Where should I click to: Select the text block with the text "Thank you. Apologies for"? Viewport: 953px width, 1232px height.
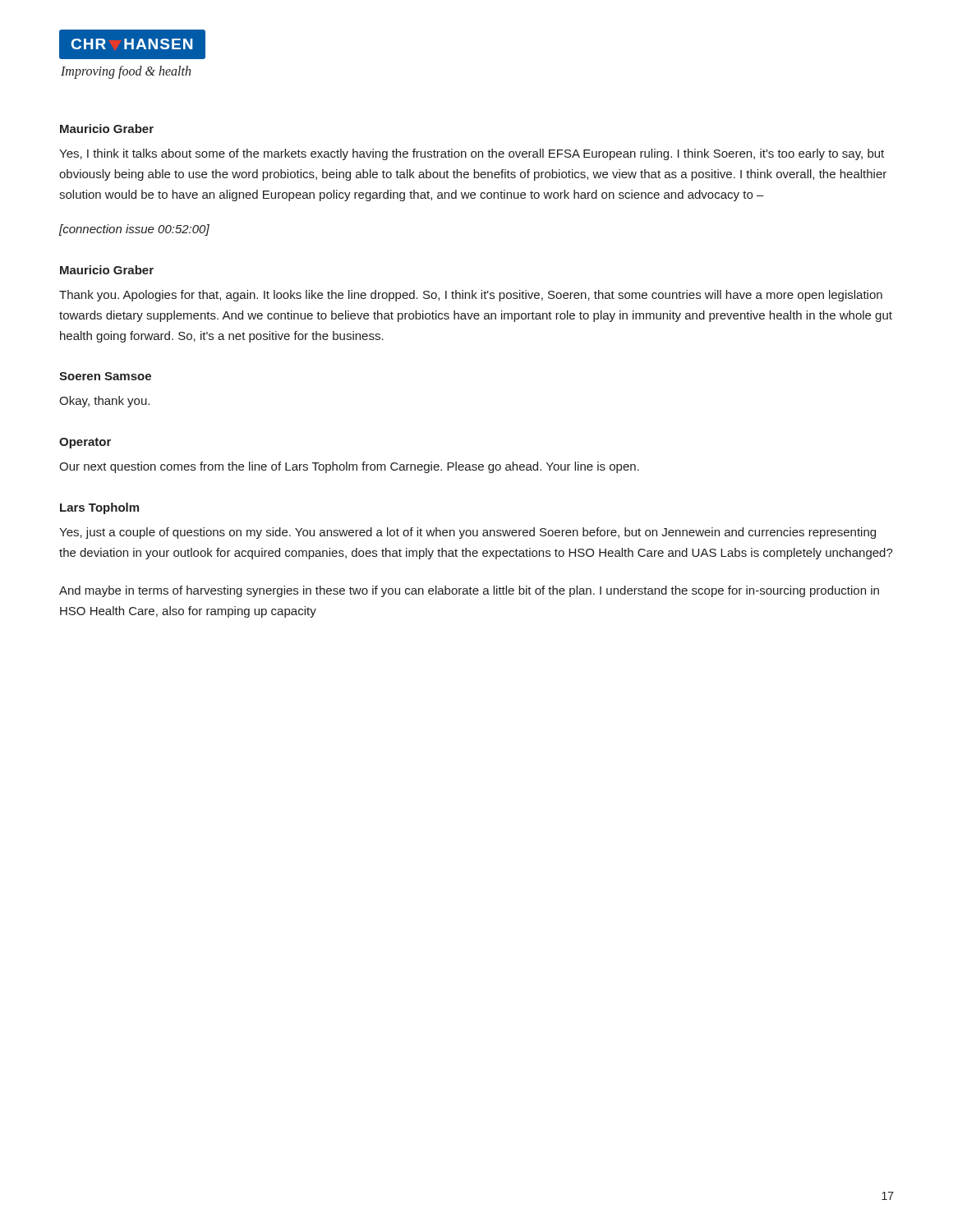coord(476,315)
